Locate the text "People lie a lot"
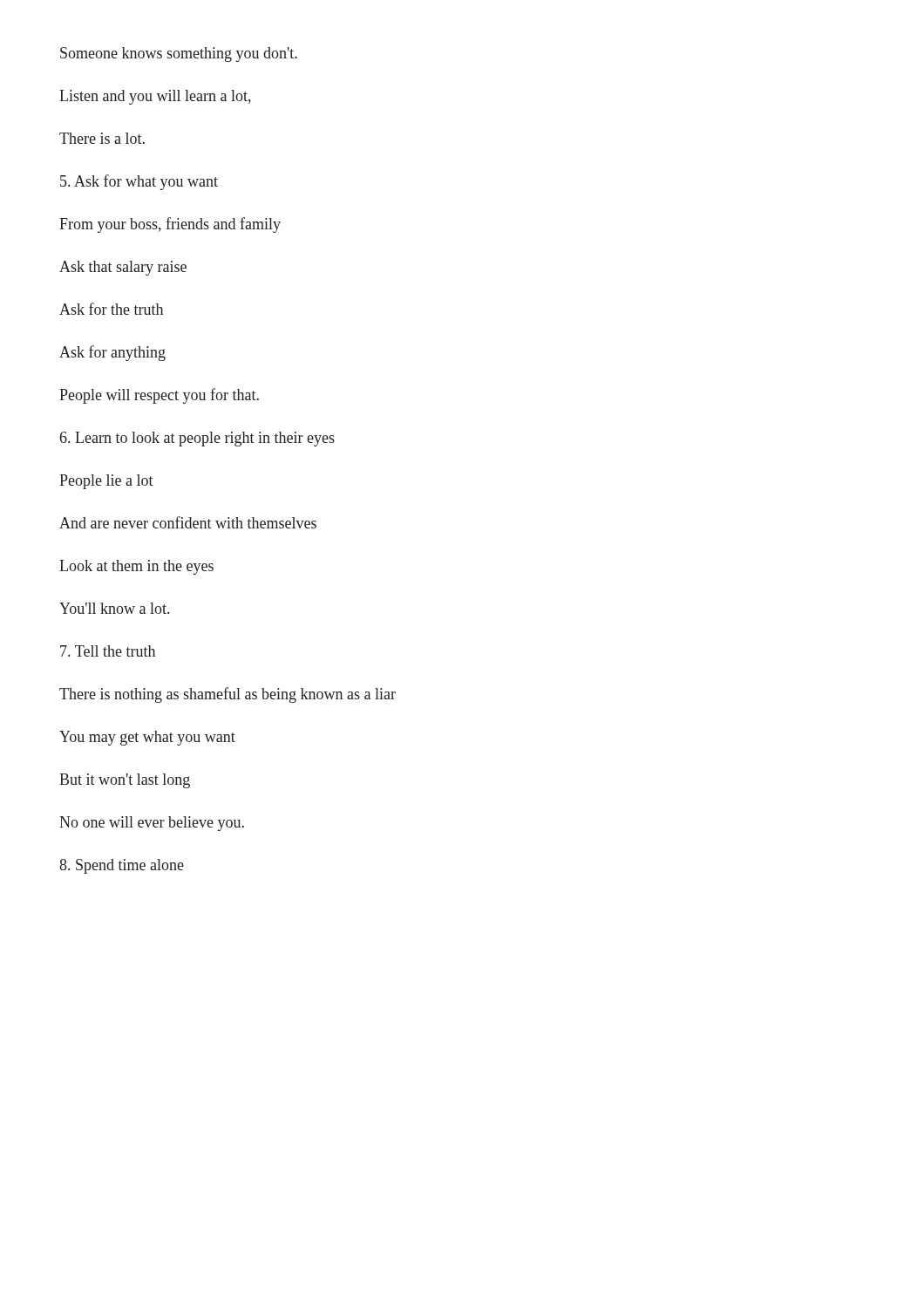 (x=106, y=480)
